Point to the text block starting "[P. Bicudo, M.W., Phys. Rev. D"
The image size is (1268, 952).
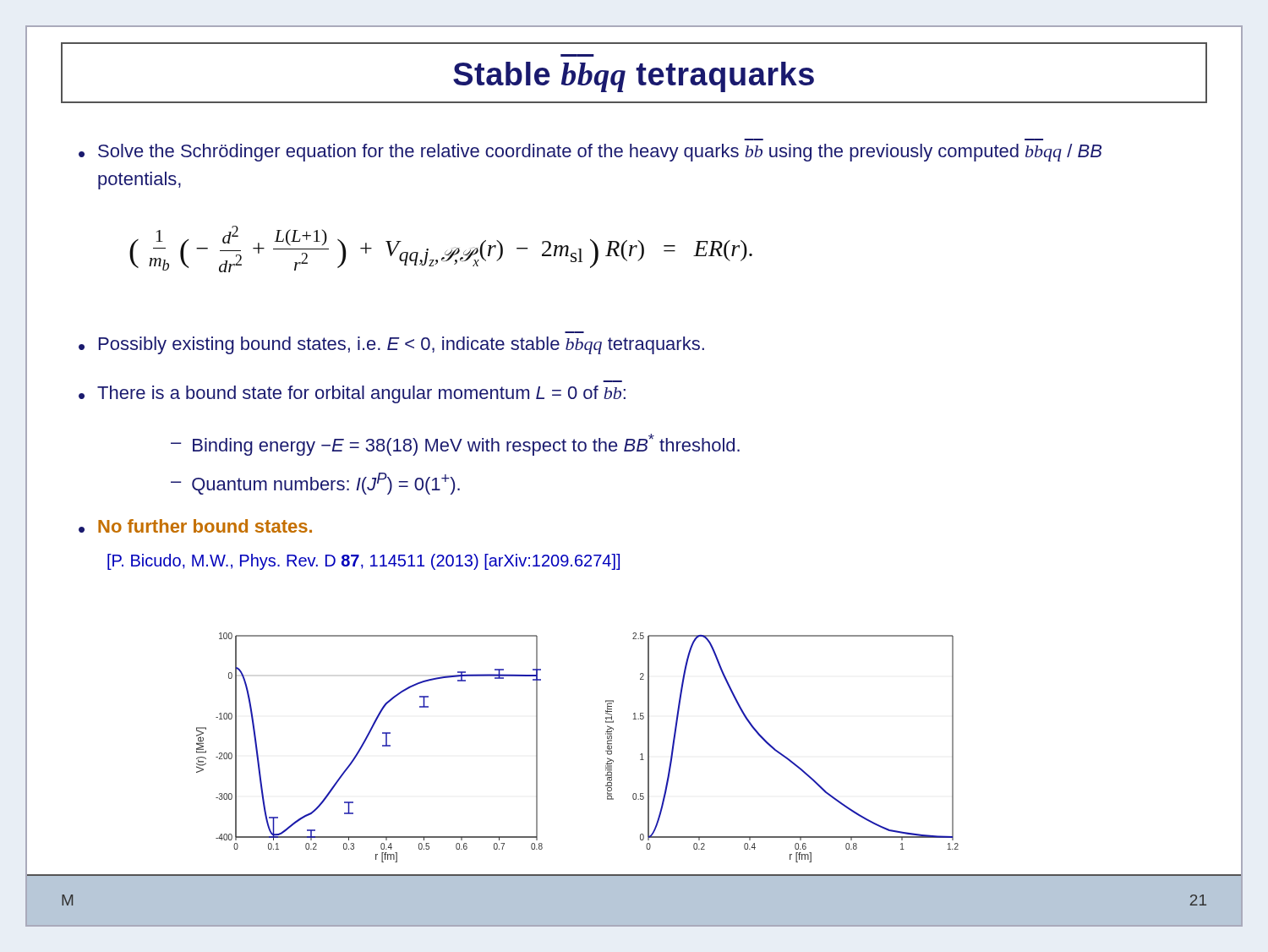[363, 562]
